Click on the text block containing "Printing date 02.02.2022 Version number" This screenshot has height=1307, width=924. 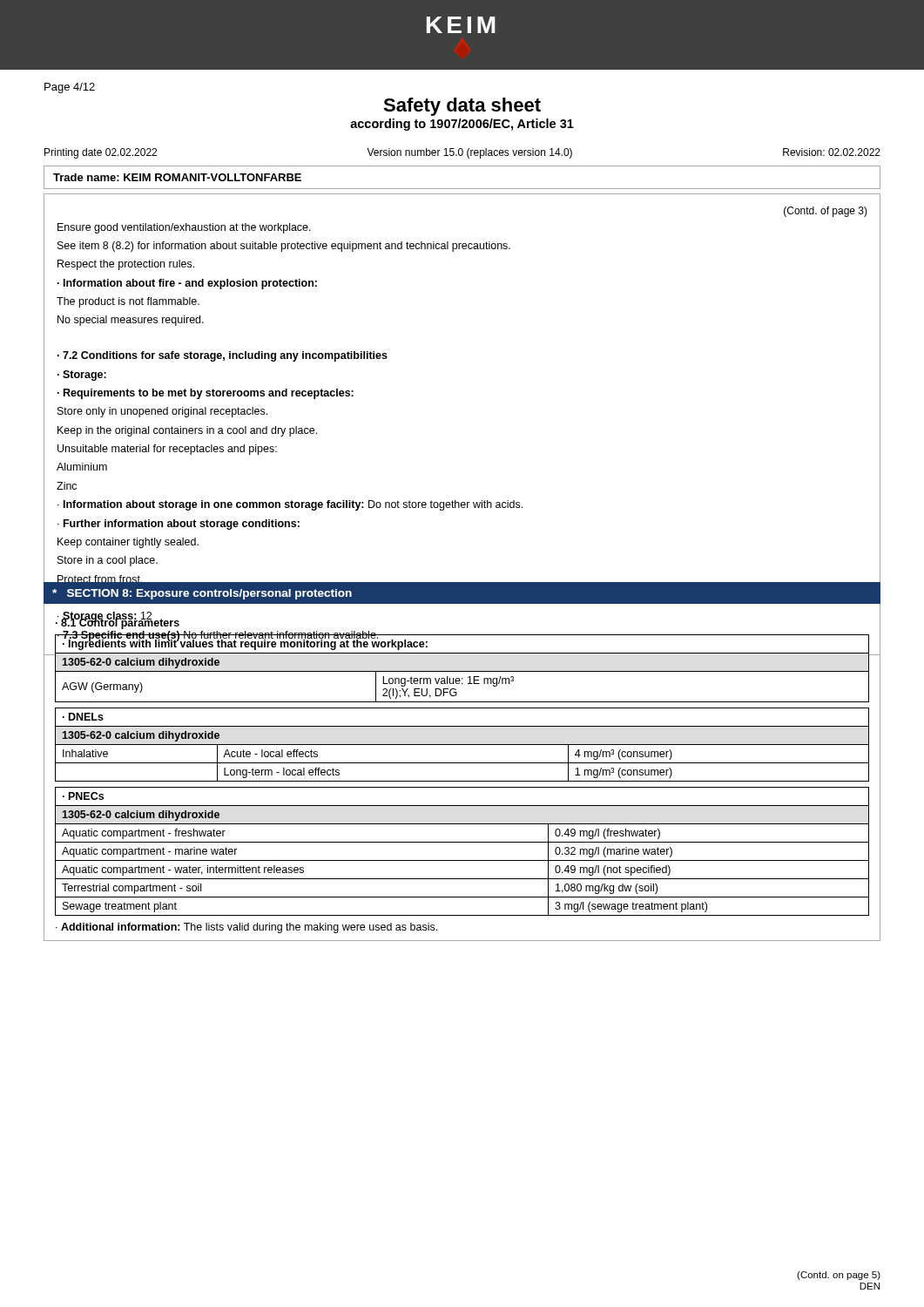click(462, 152)
